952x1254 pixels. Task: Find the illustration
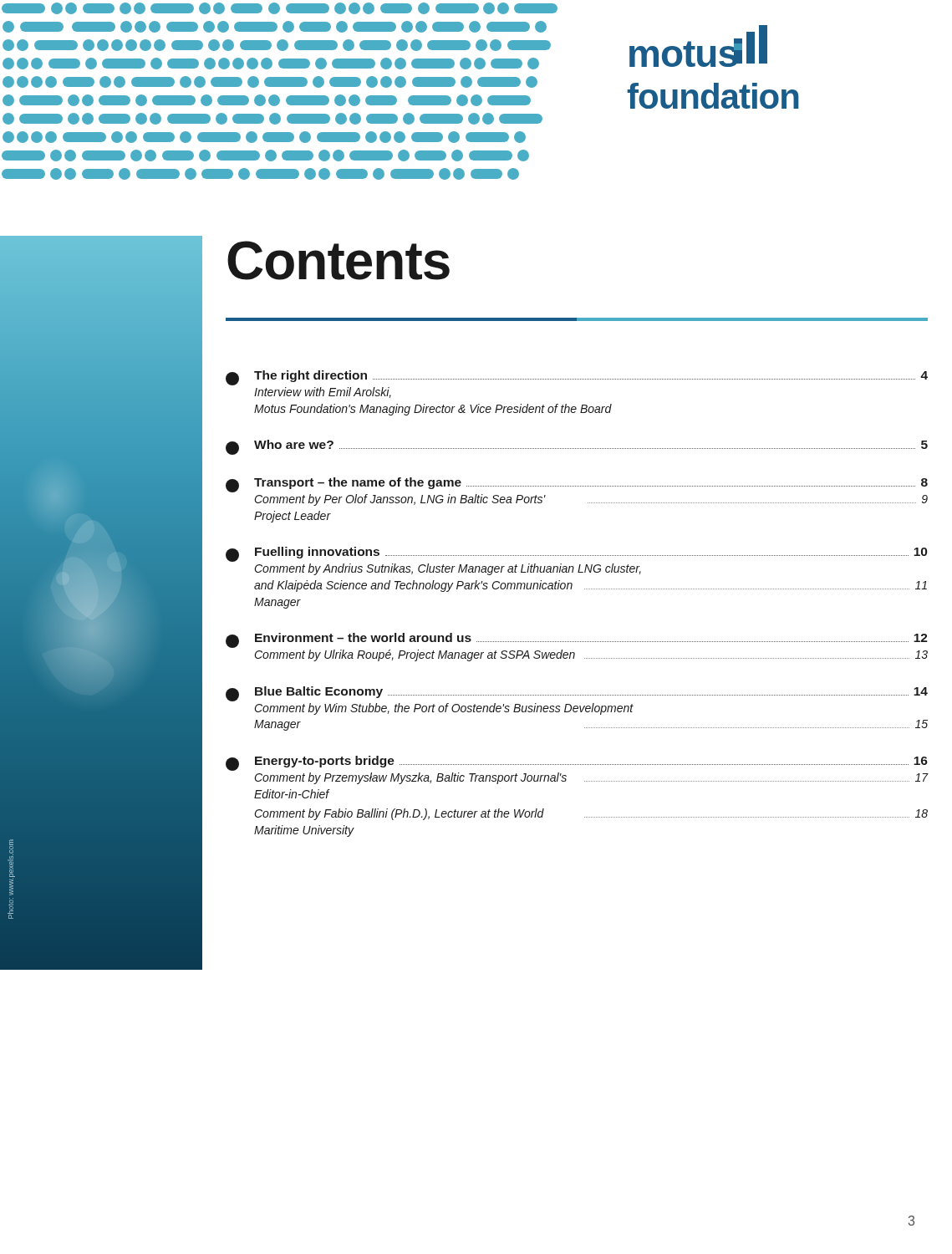[476, 95]
